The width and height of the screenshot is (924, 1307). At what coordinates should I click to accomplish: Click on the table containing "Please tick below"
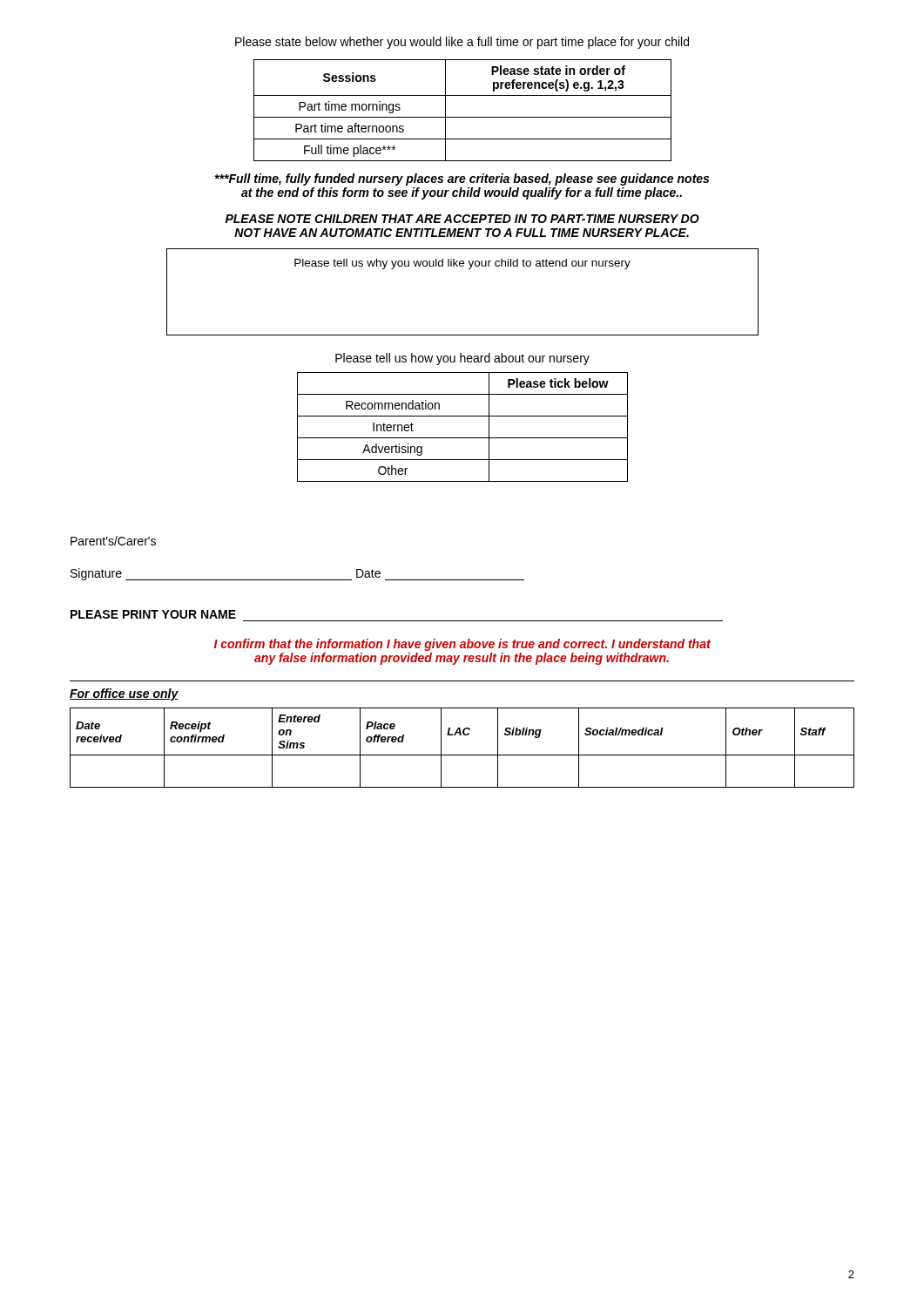point(462,427)
